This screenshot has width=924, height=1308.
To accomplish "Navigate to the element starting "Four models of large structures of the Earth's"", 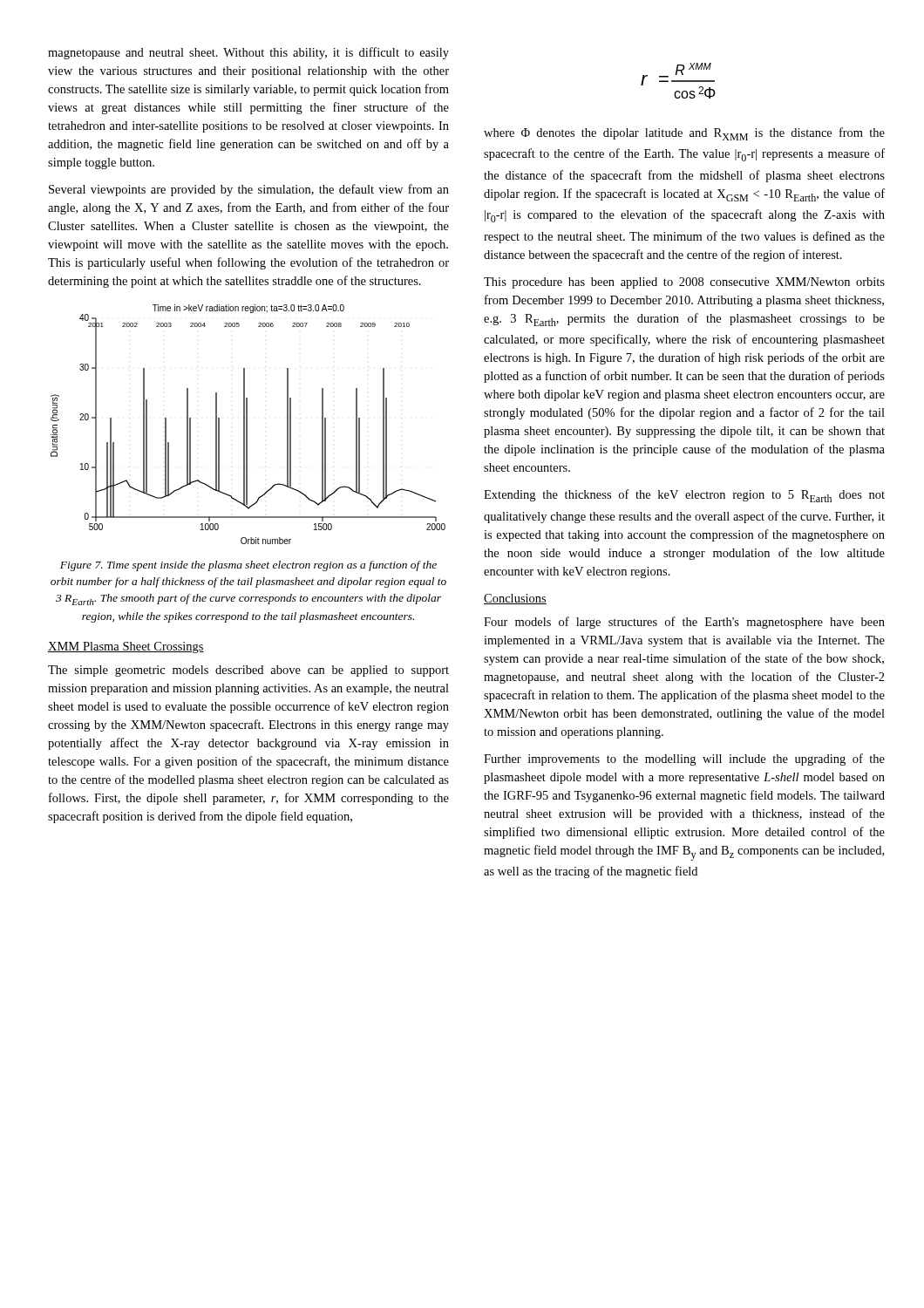I will coord(684,677).
